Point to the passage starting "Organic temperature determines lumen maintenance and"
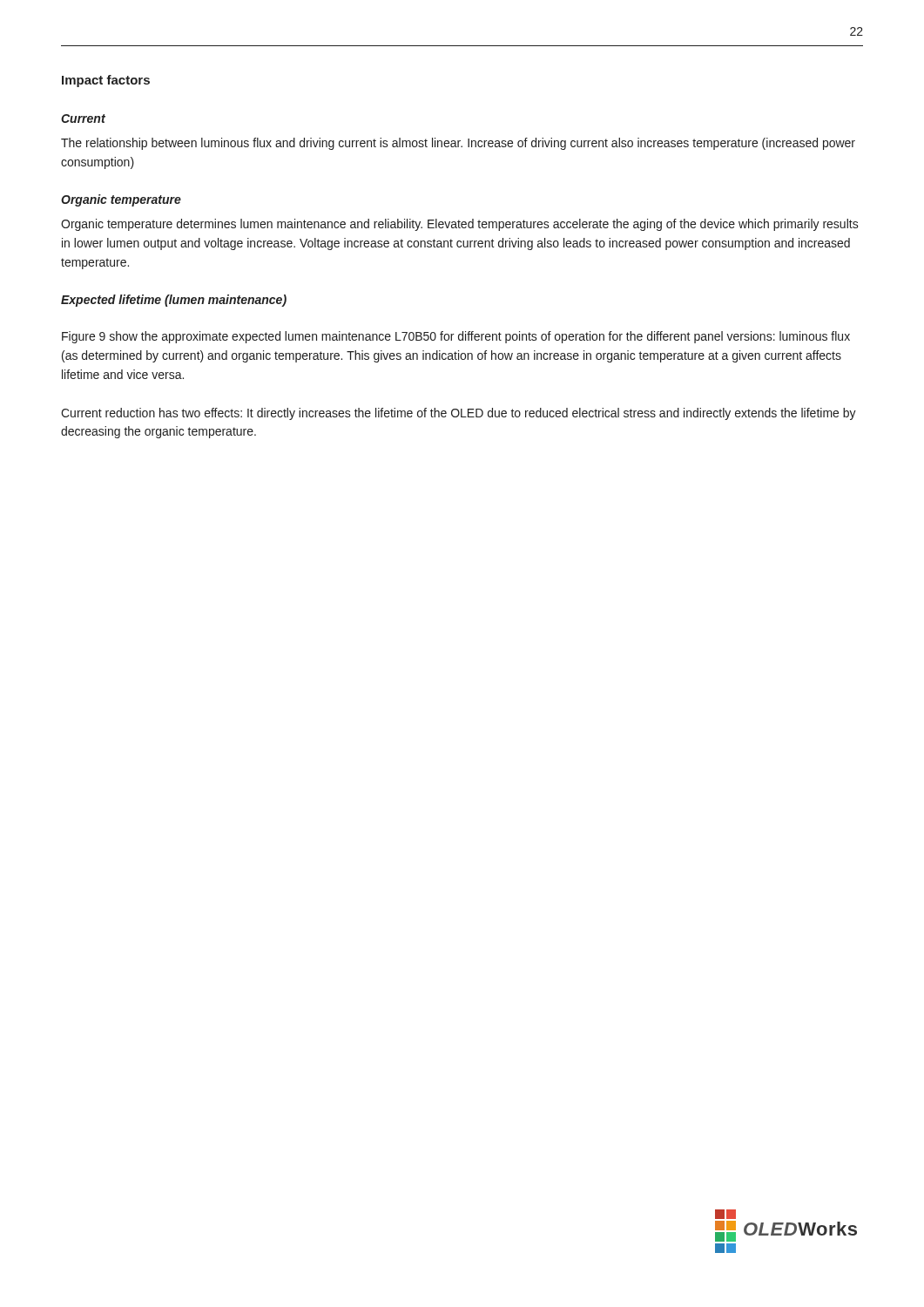 (460, 243)
